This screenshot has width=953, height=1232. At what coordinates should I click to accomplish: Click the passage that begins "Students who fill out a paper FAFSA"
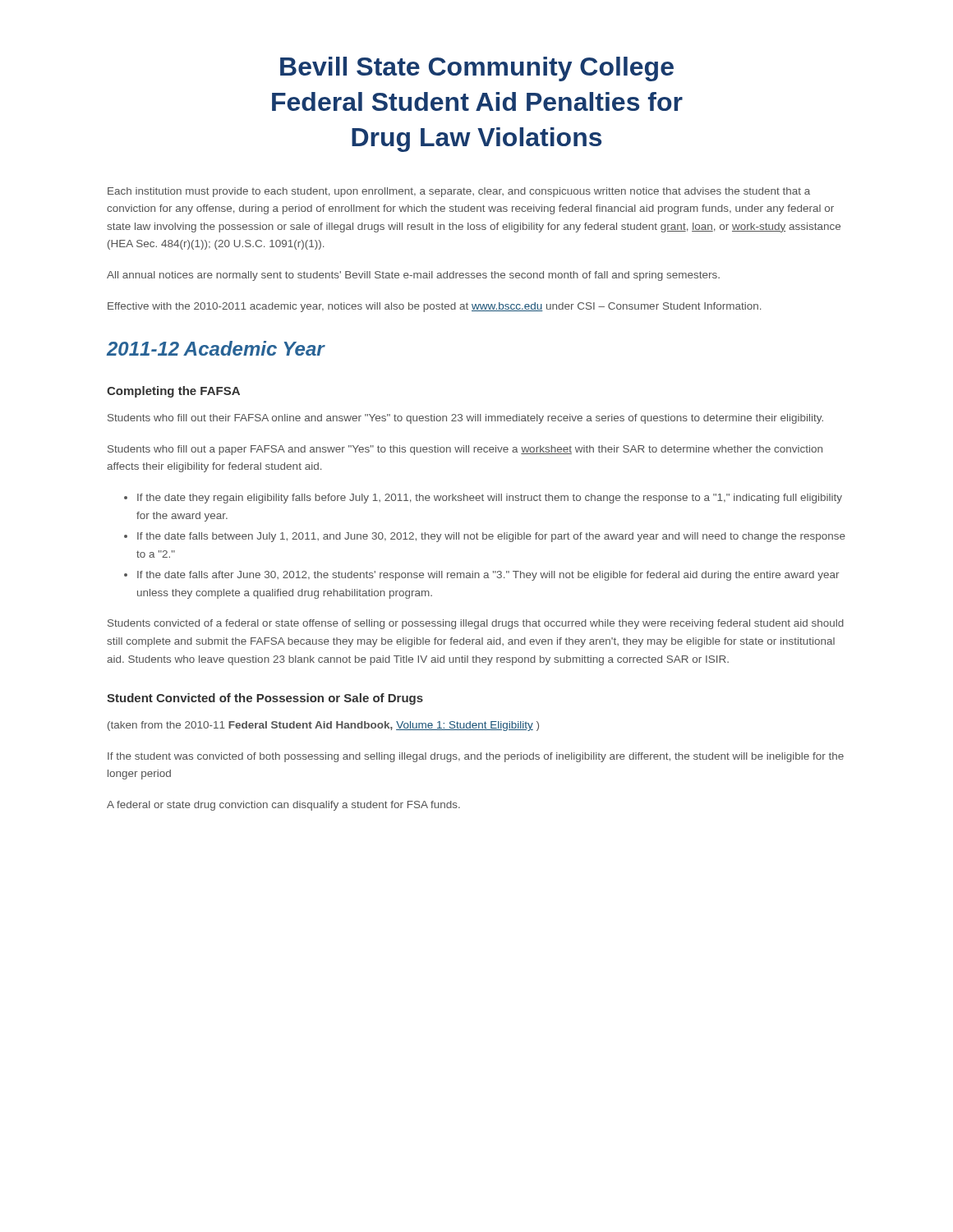coord(465,457)
